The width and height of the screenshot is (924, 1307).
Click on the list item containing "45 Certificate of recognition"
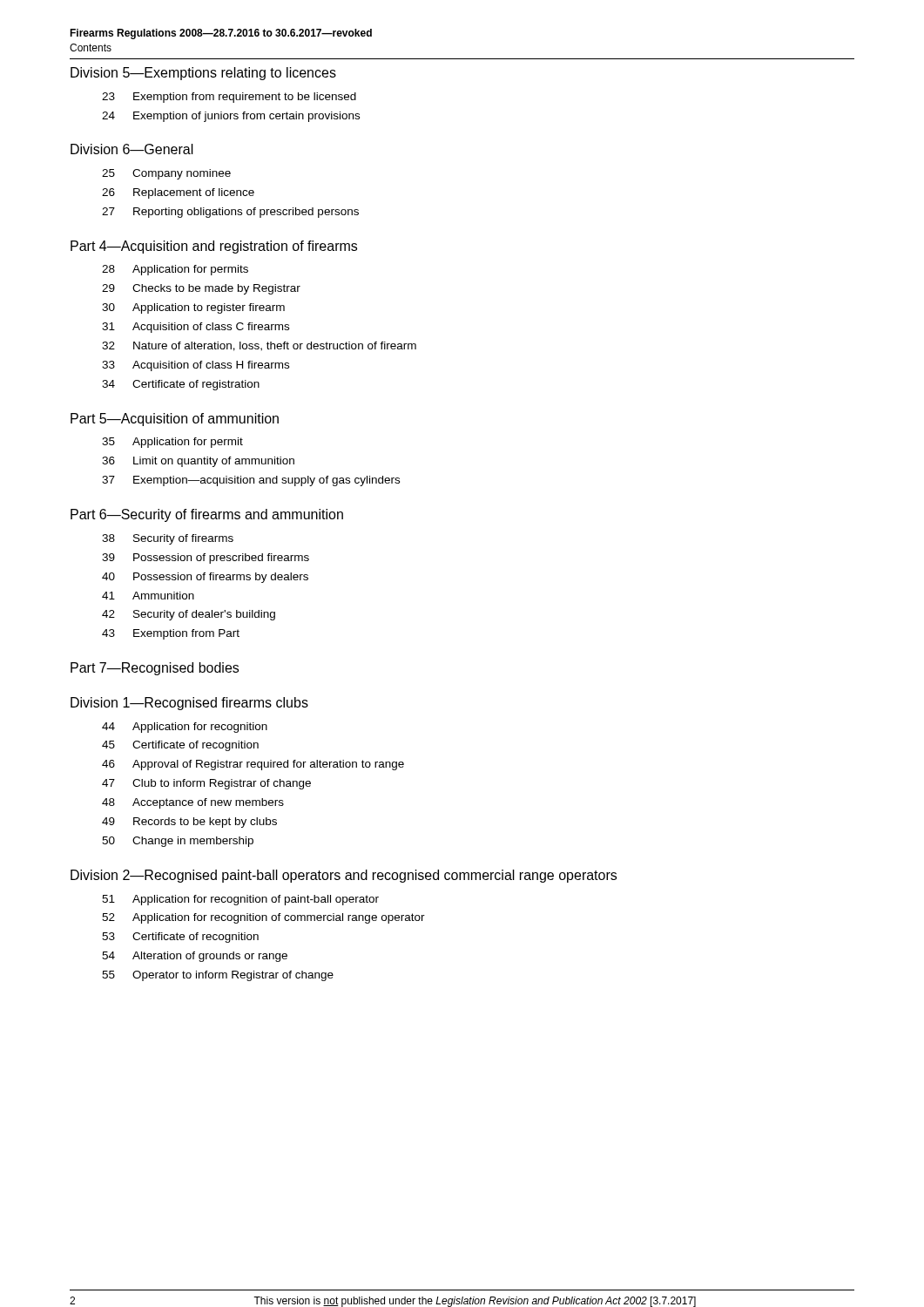[180, 746]
